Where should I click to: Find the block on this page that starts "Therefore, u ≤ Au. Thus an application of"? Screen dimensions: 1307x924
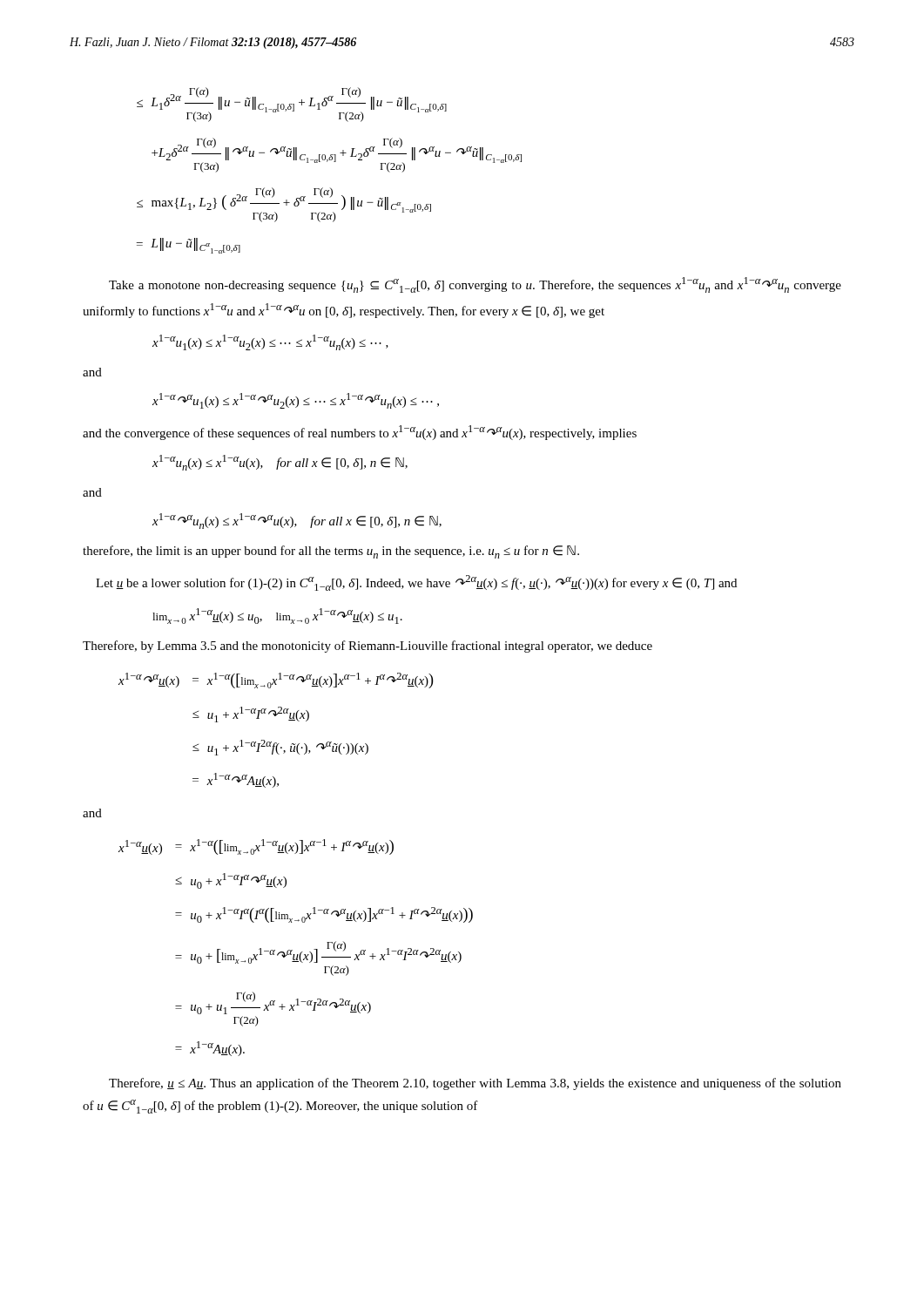point(462,1096)
